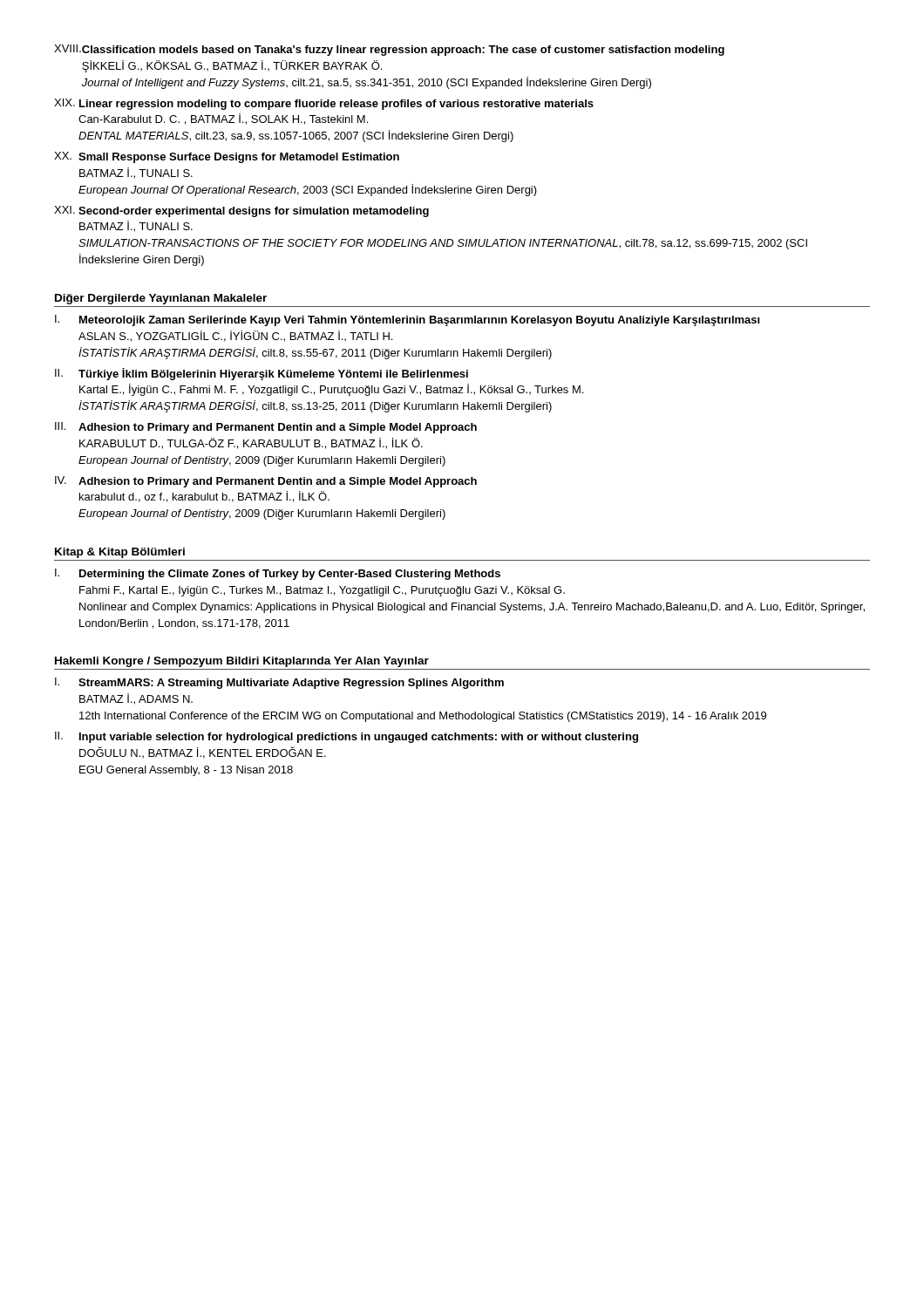Find the passage starting "Kitap & Kitap Bölümleri"

pos(120,552)
